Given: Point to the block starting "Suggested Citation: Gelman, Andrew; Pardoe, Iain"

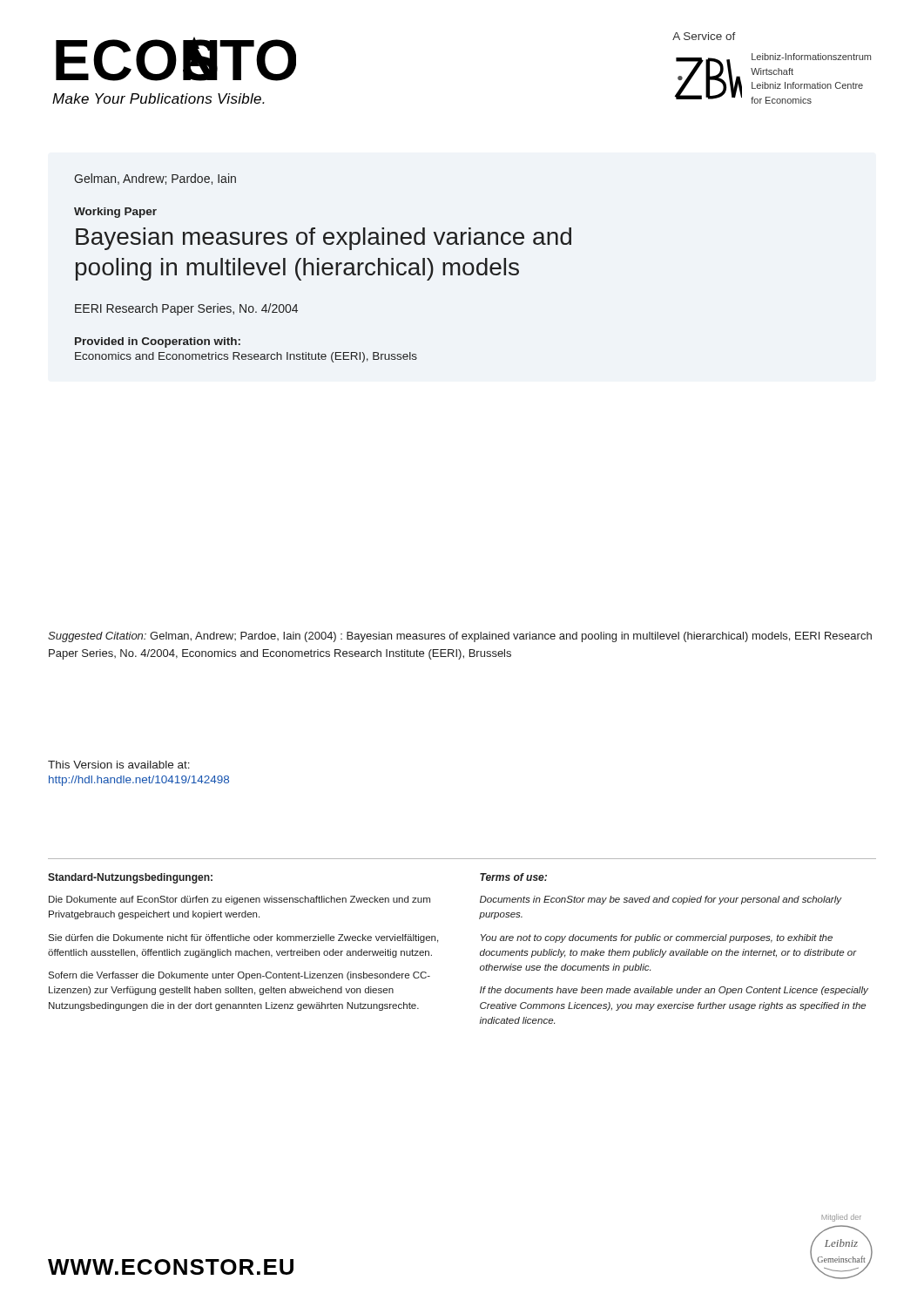Looking at the screenshot, I should (x=460, y=644).
